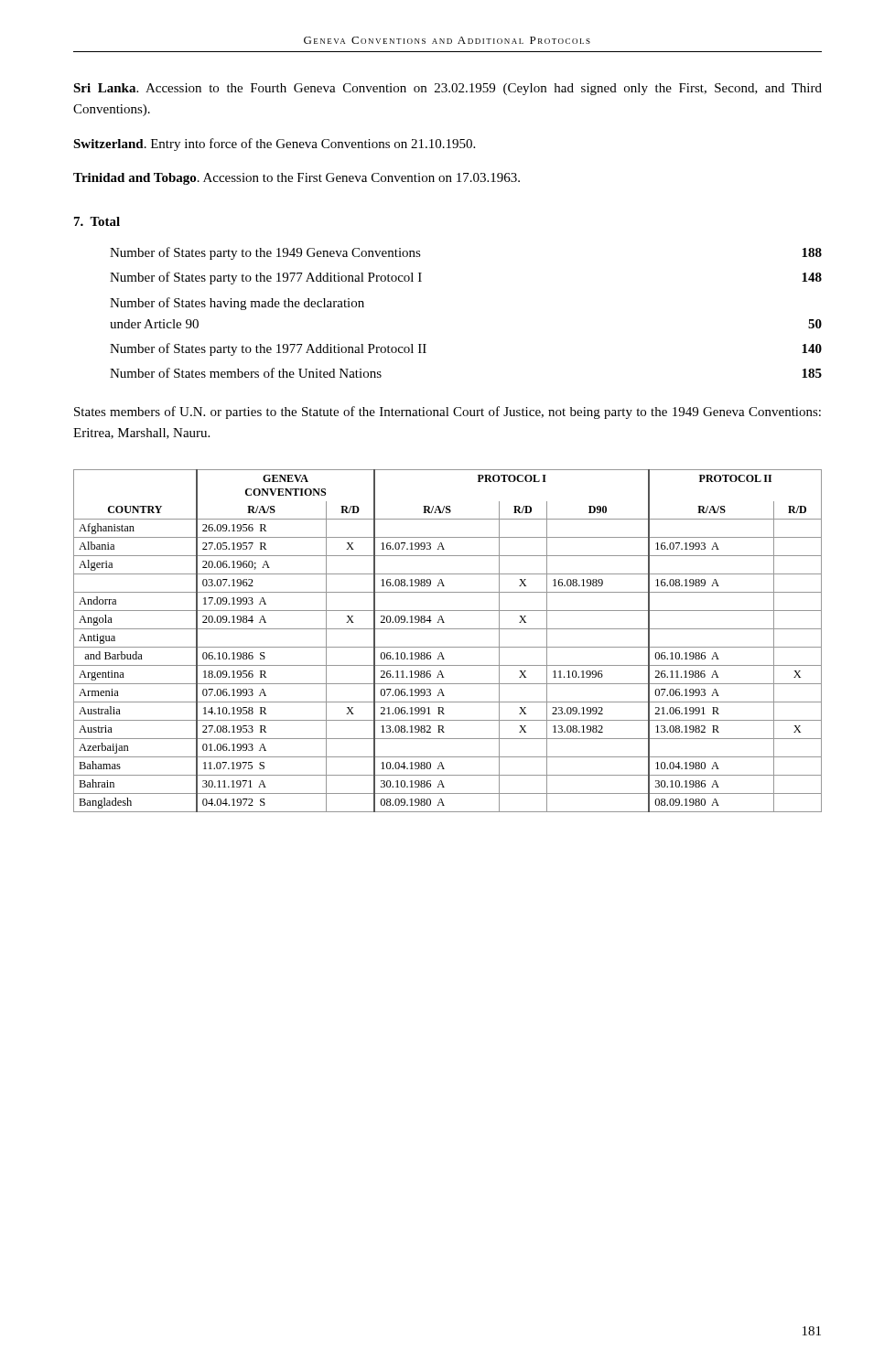This screenshot has height=1372, width=895.
Task: Click on the element starting "Switzerland. Entry into force of the"
Action: (x=275, y=143)
